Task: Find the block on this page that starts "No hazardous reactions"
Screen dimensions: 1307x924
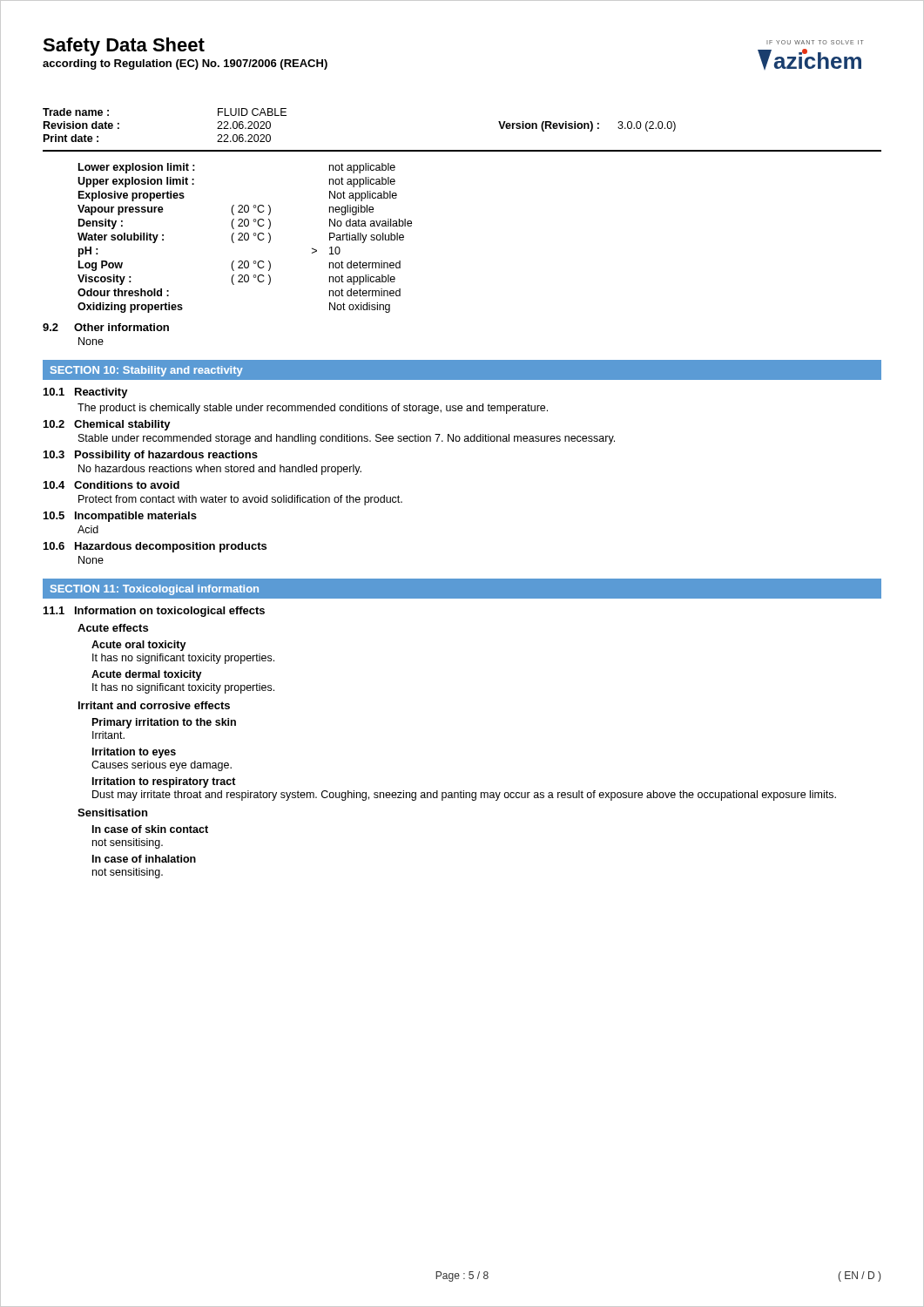Action: (x=220, y=469)
